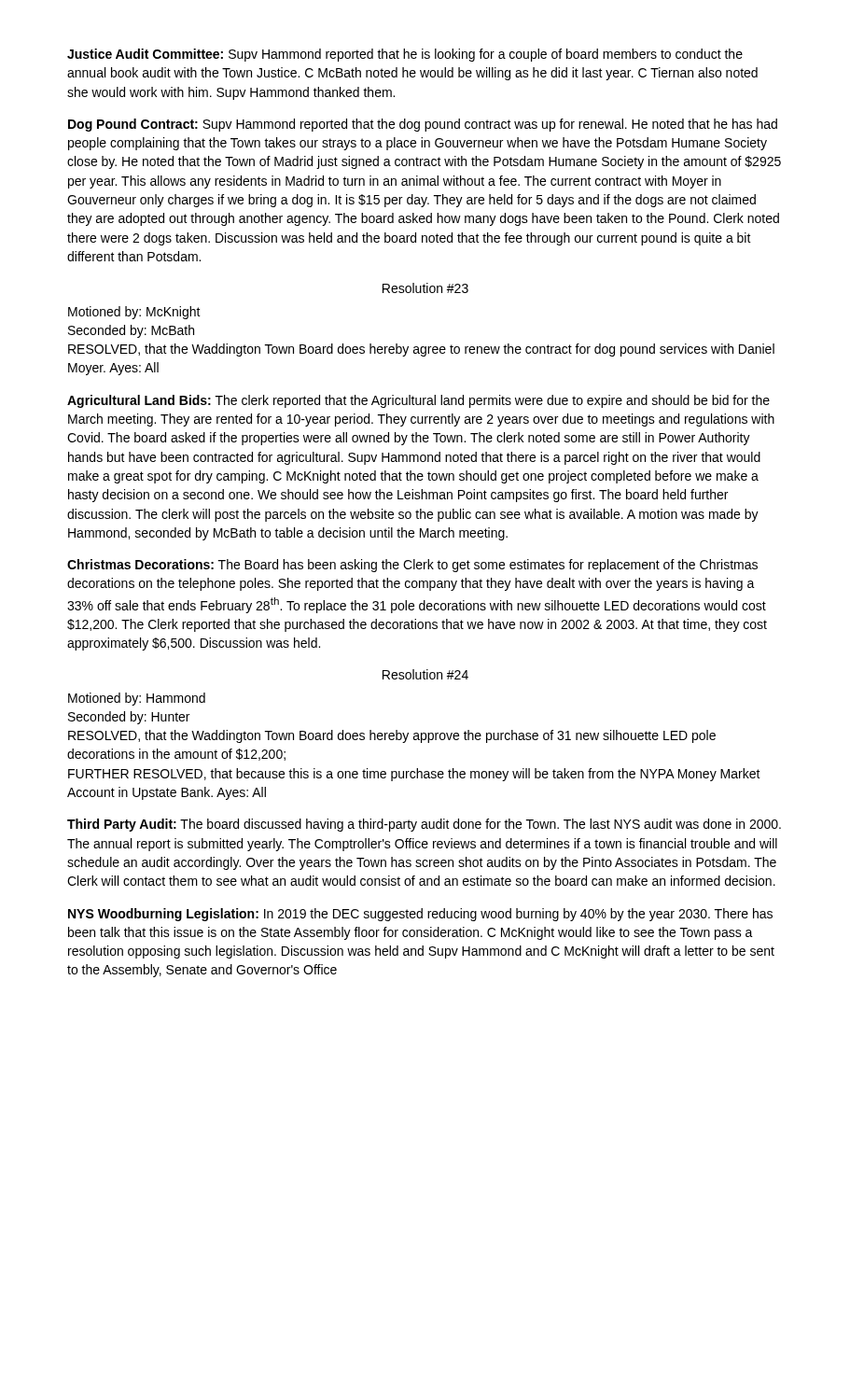
Task: Find the text that reads "Resolution #24"
Action: (425, 675)
